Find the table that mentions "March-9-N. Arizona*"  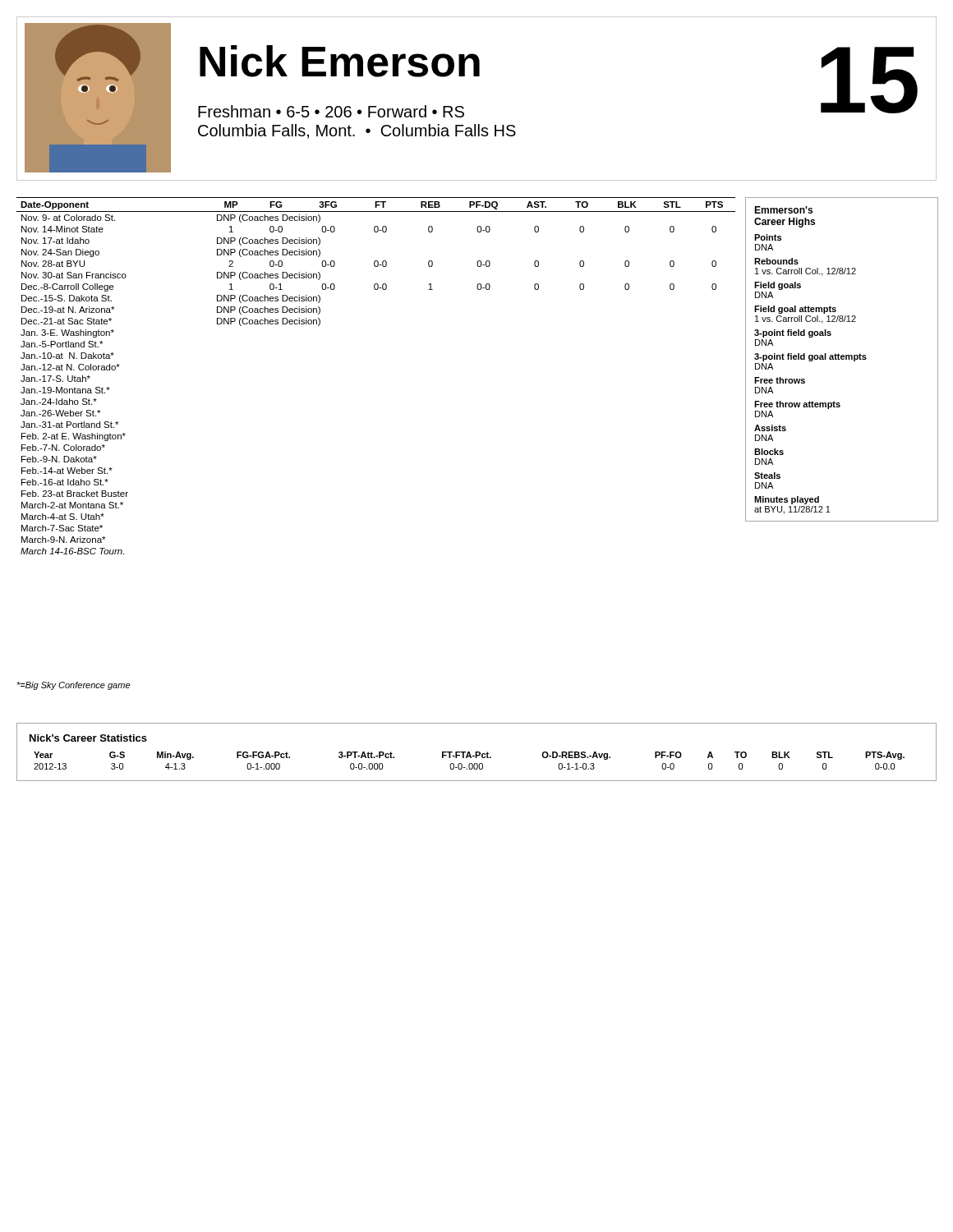[376, 377]
